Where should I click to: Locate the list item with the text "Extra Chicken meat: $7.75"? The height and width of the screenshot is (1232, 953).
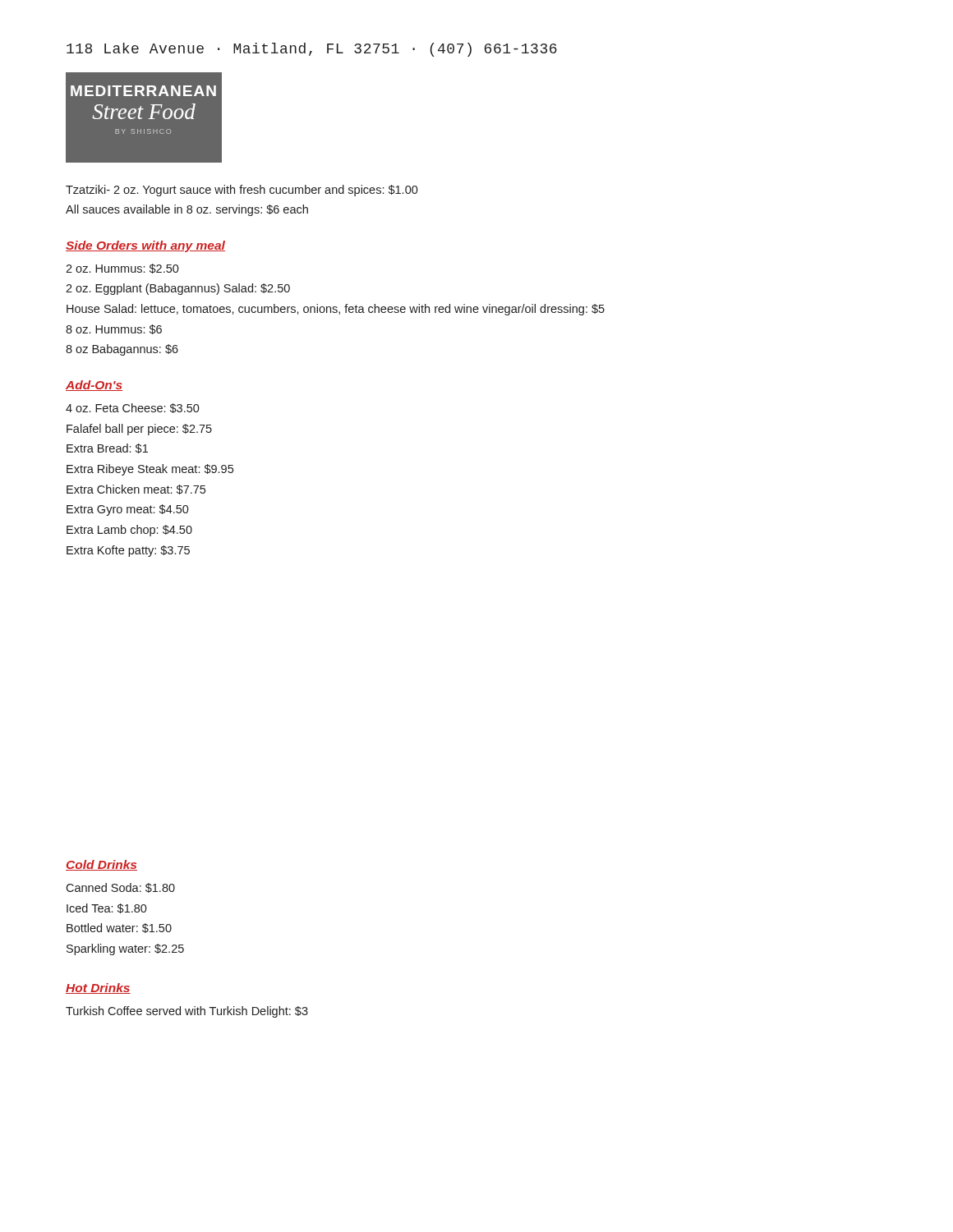click(136, 489)
